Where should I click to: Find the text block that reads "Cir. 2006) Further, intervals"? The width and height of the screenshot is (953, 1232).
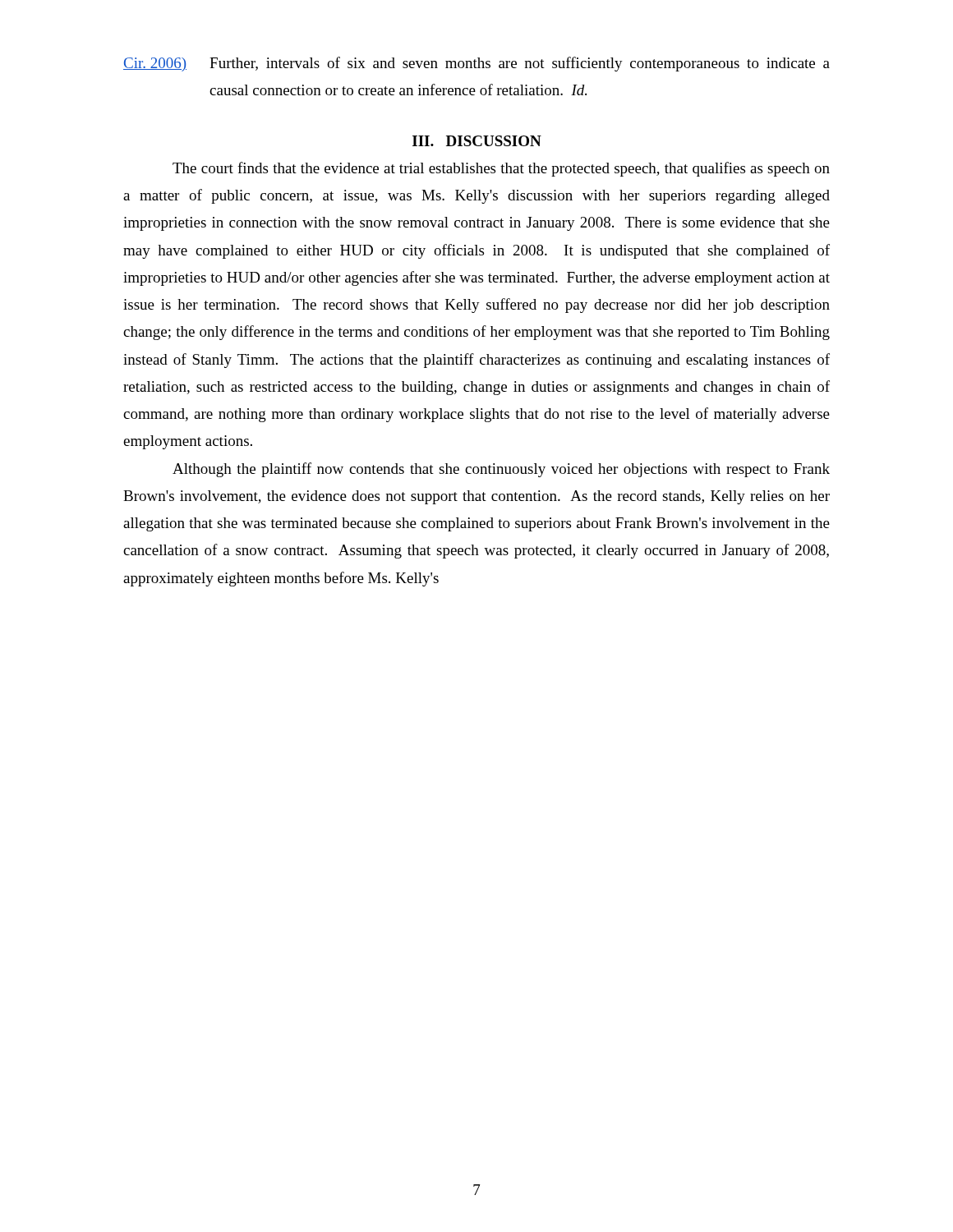tap(476, 77)
